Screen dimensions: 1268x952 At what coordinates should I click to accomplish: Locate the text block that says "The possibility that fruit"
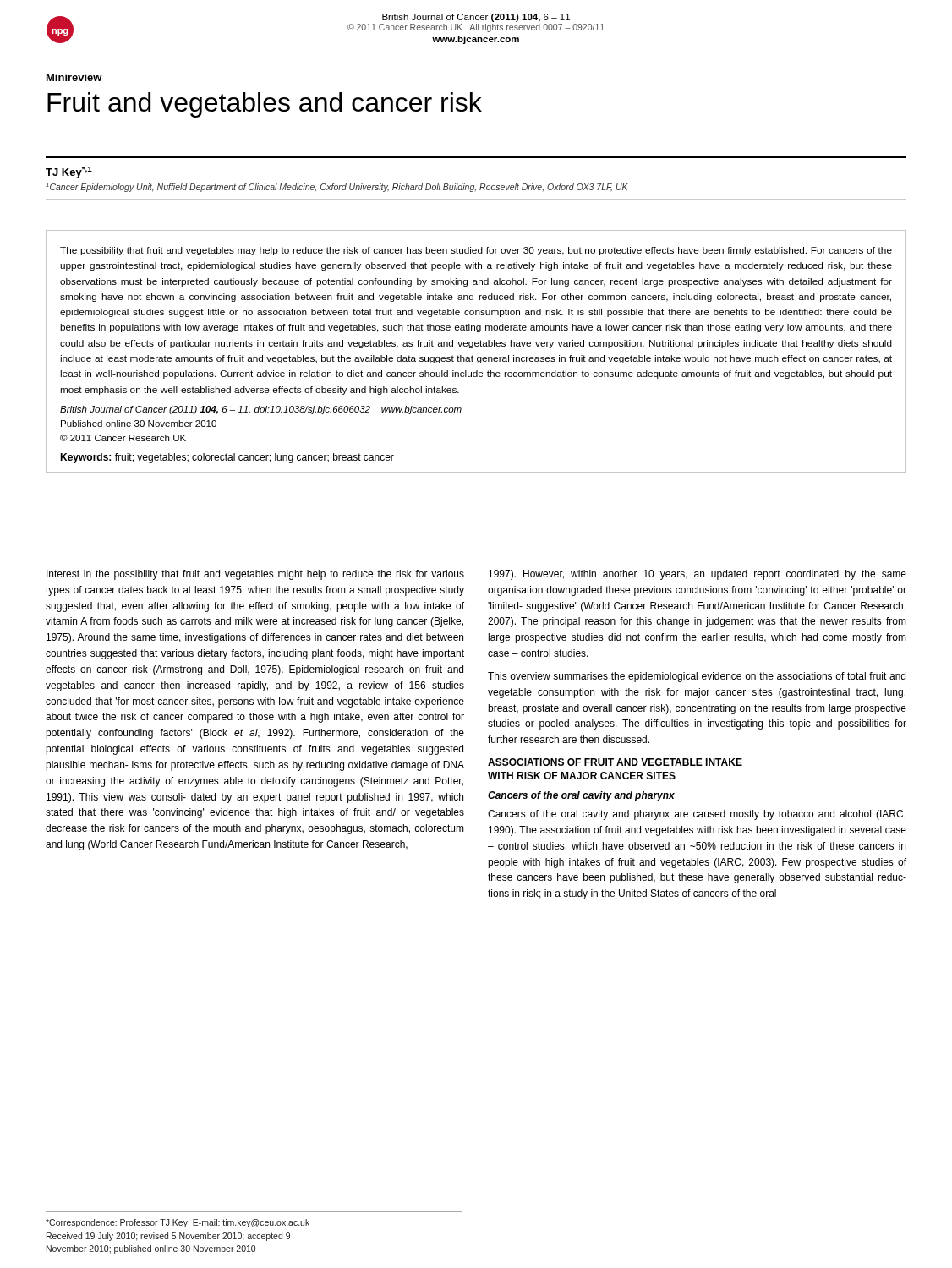476,353
